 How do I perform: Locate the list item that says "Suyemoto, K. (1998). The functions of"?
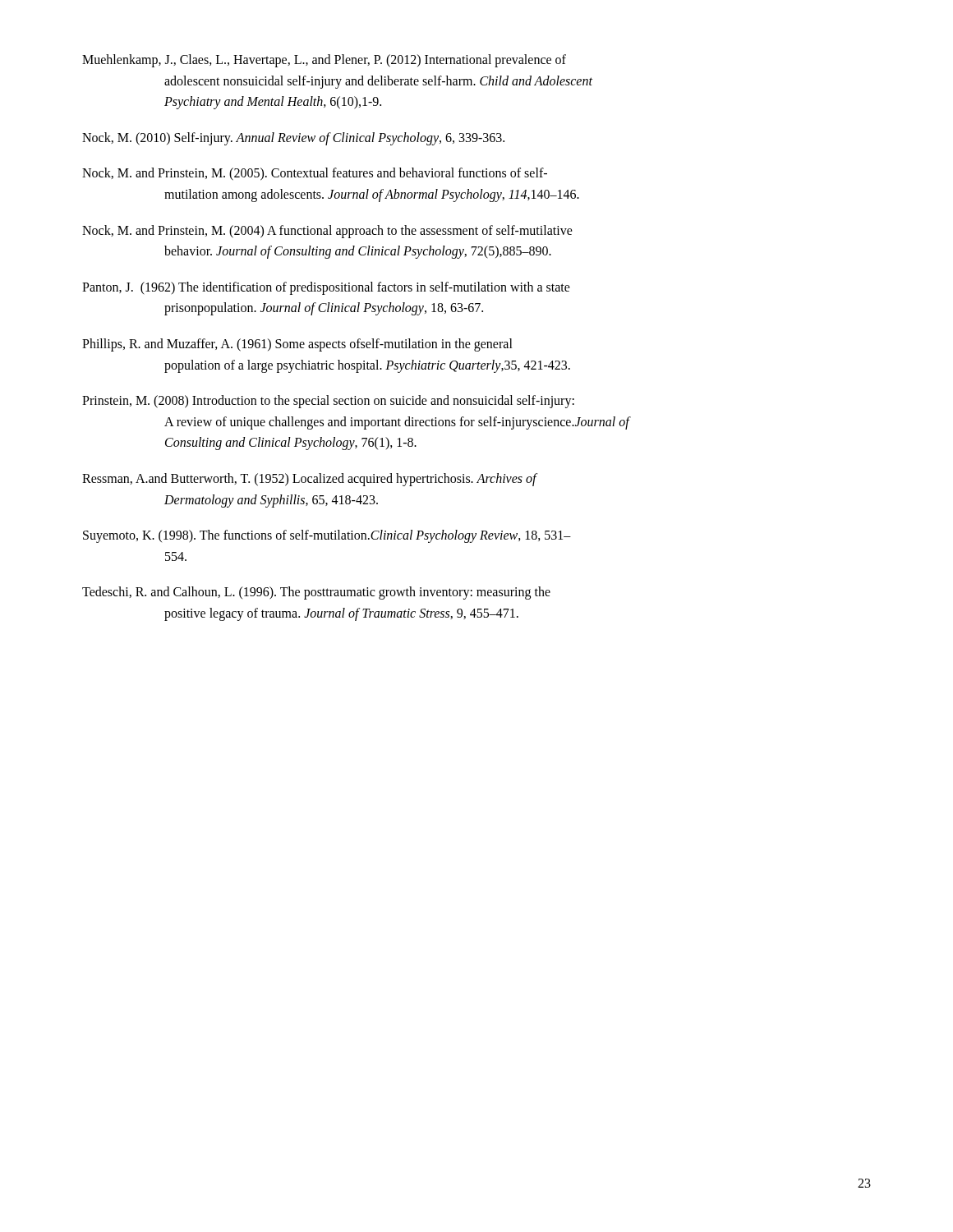(476, 546)
